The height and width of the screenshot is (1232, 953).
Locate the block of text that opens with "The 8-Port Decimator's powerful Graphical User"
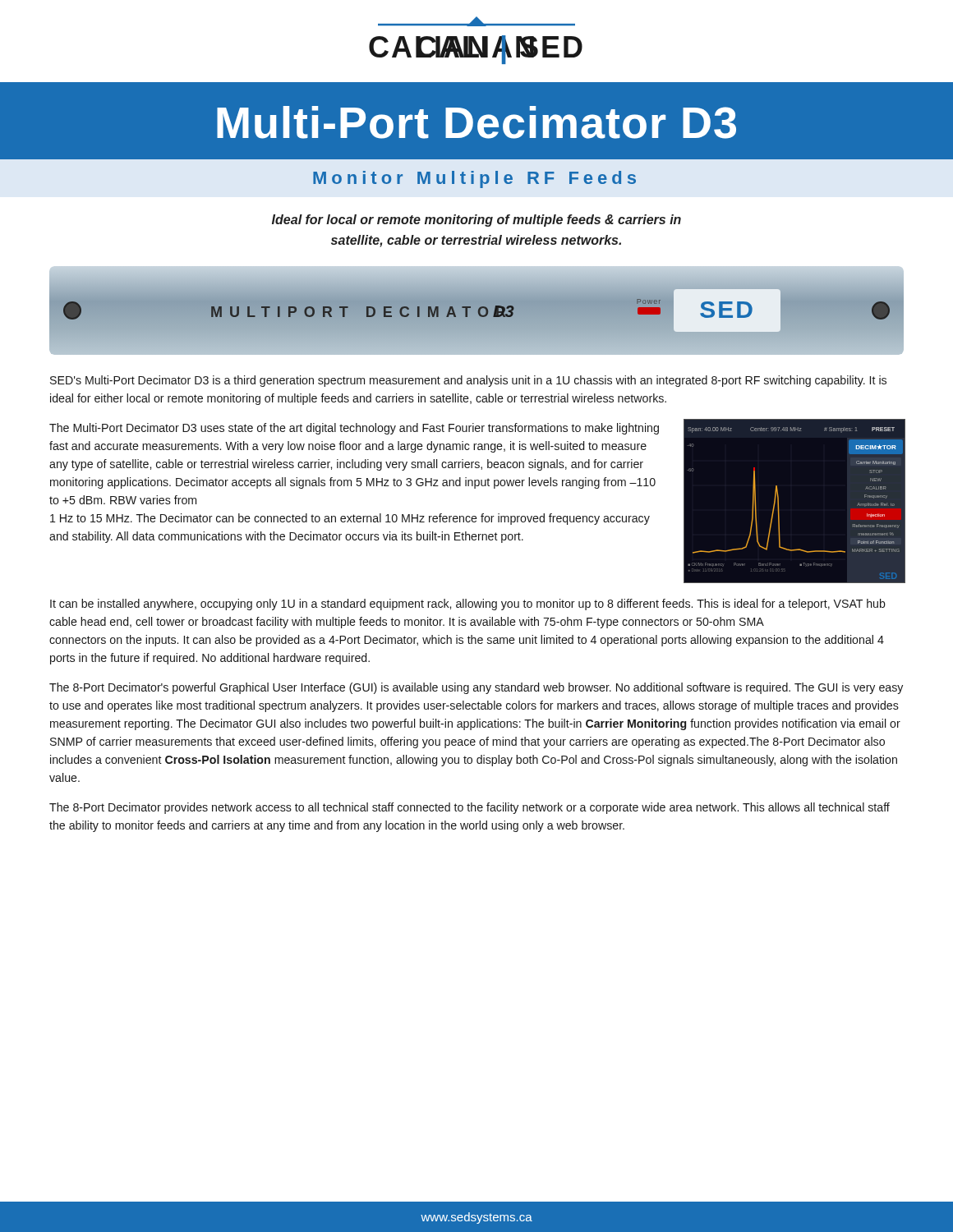pyautogui.click(x=476, y=732)
